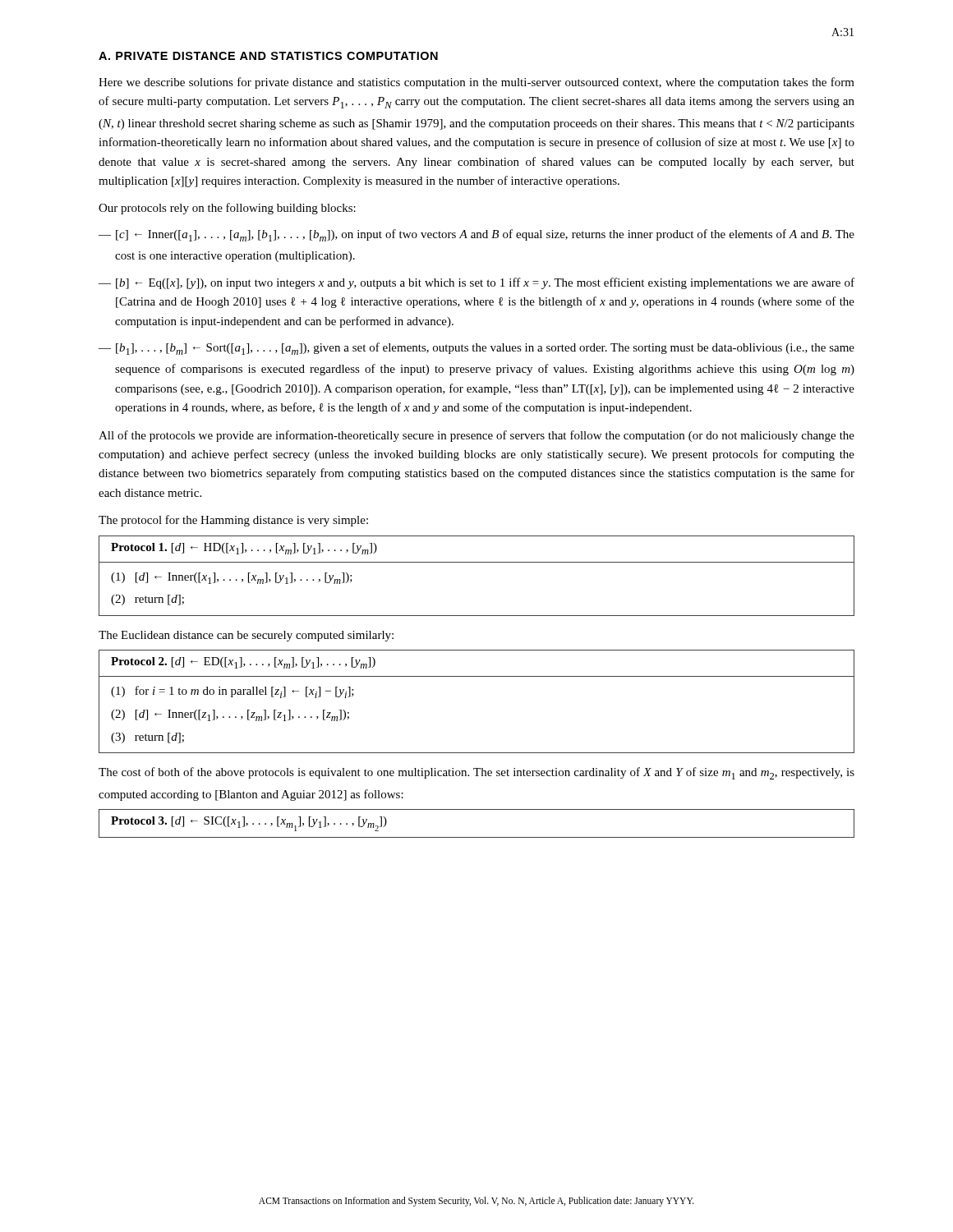Click on the table containing "Protocol 3. [d] ←"
The image size is (953, 1232).
476,823
